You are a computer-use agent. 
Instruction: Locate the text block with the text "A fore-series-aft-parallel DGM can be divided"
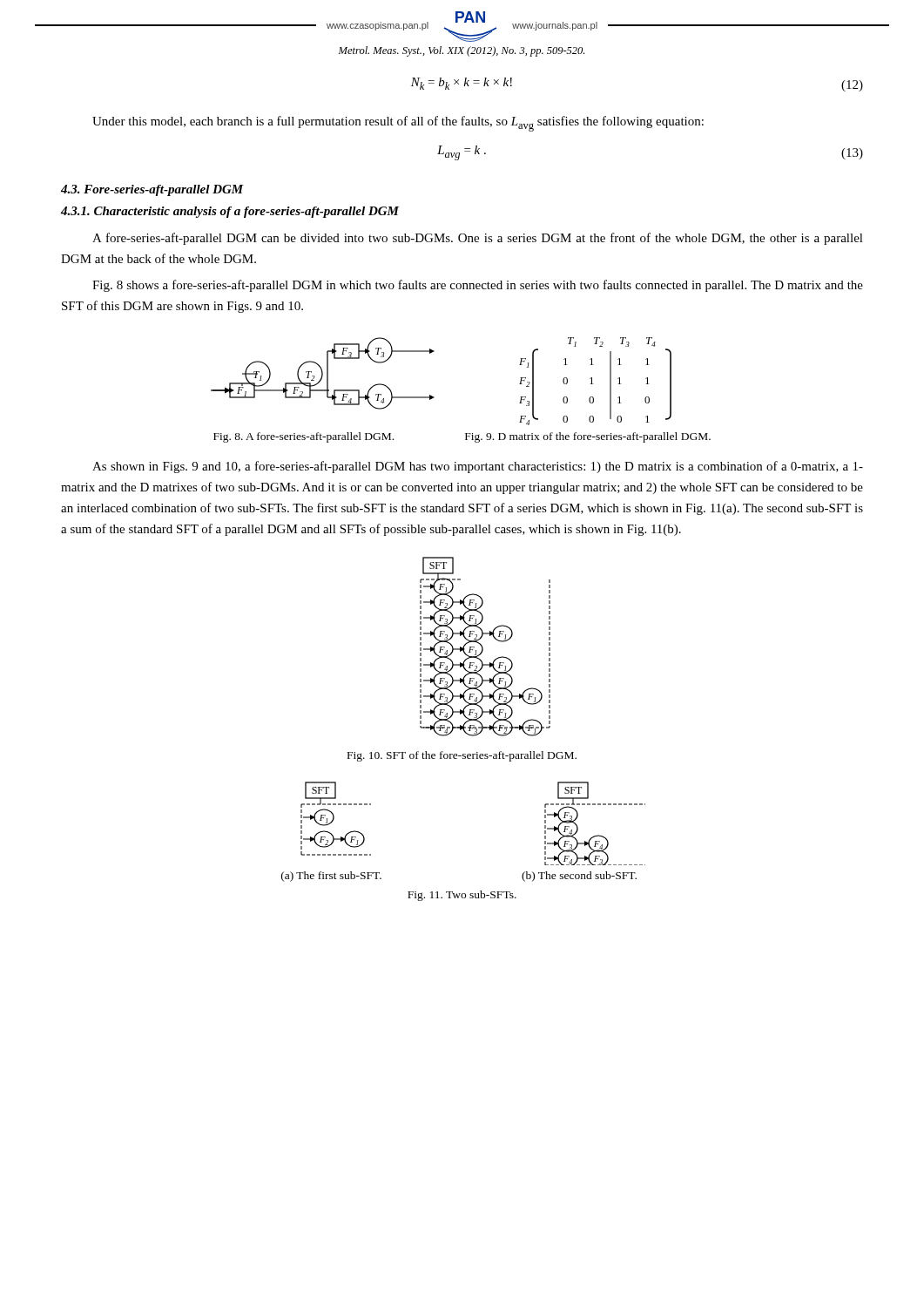pos(462,248)
